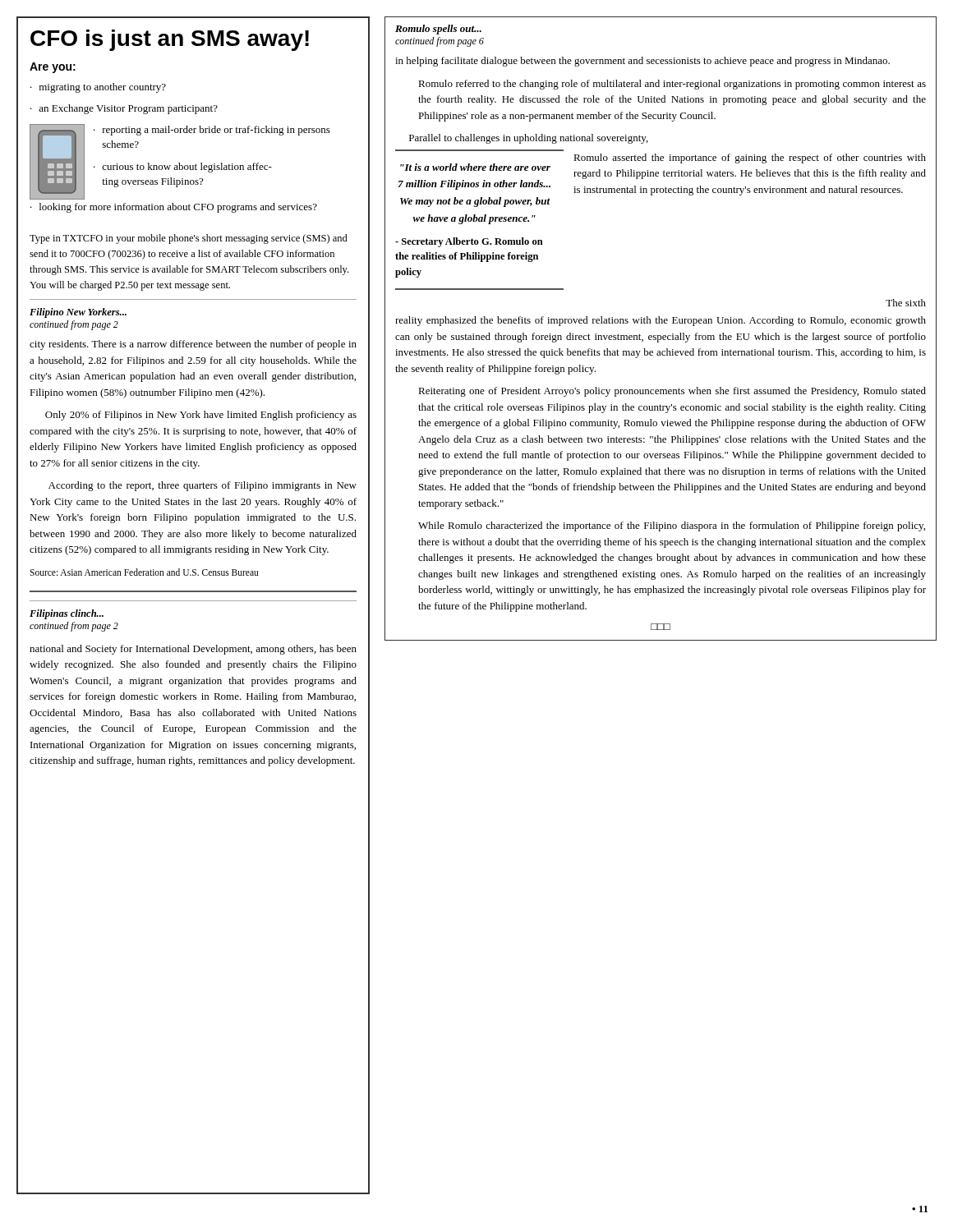The width and height of the screenshot is (953, 1232).
Task: Locate the passage starting "Only 20% of Filipinos"
Action: tap(193, 439)
